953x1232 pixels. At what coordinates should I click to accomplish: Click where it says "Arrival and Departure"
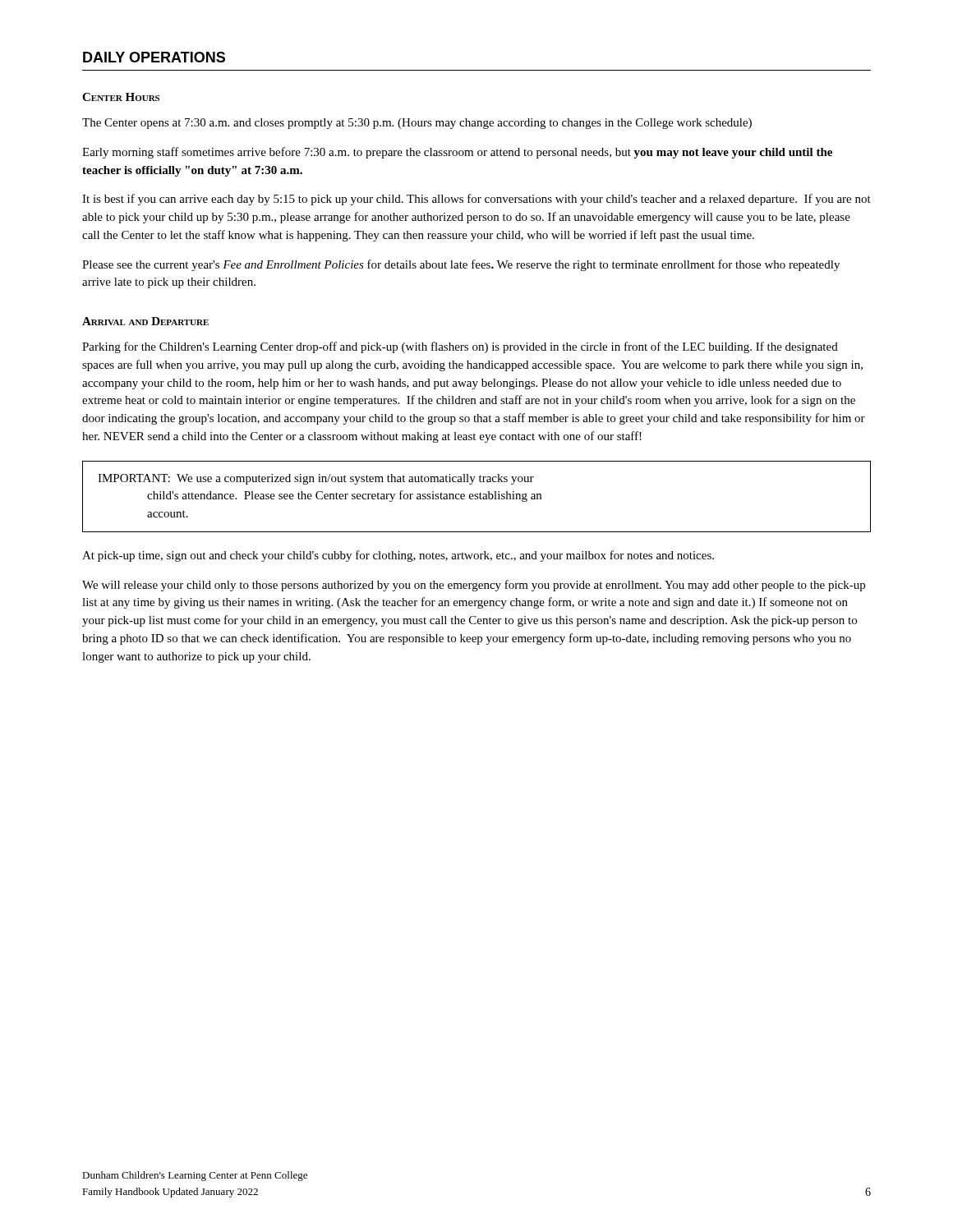click(x=146, y=321)
